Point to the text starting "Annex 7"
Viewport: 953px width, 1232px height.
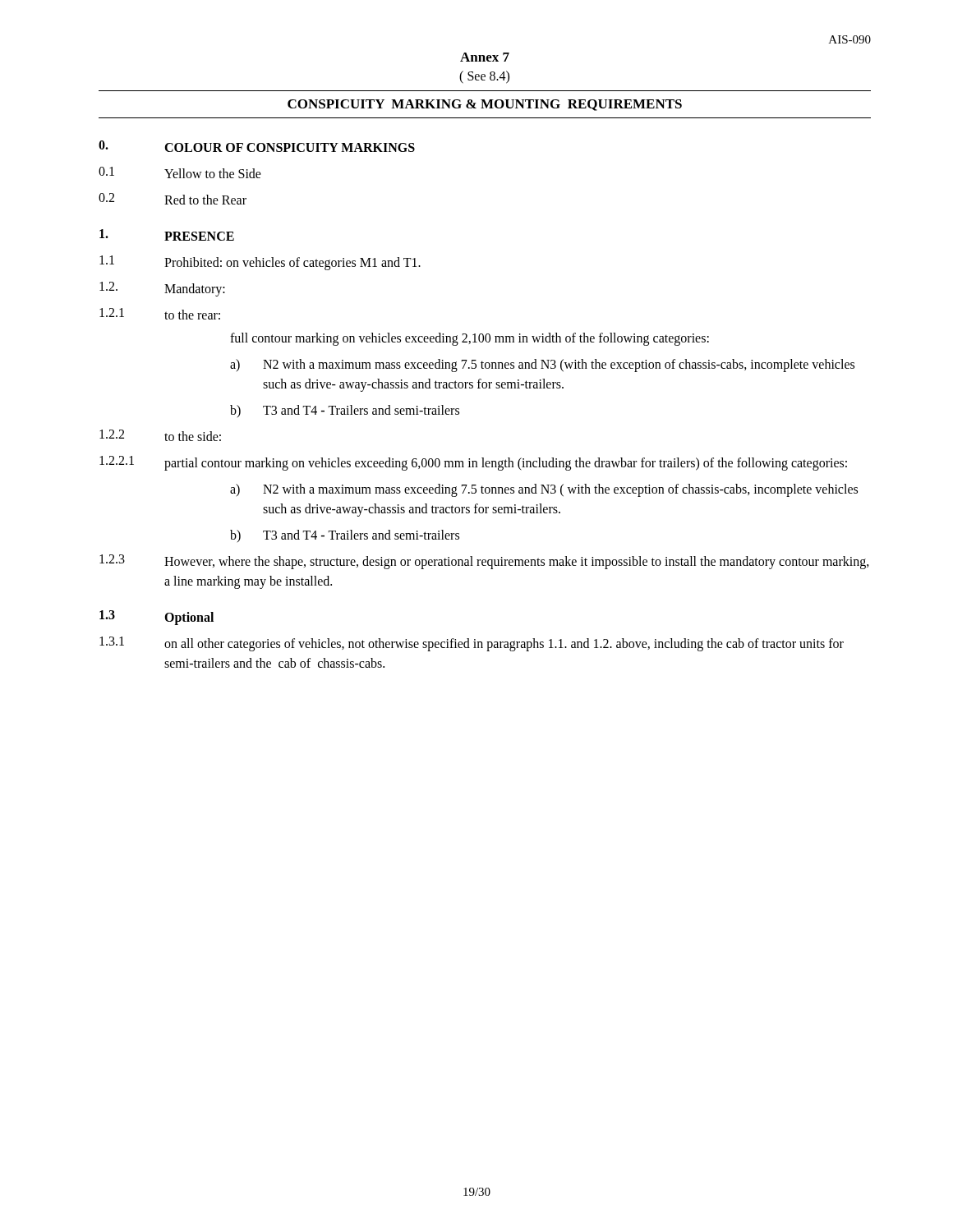(485, 57)
